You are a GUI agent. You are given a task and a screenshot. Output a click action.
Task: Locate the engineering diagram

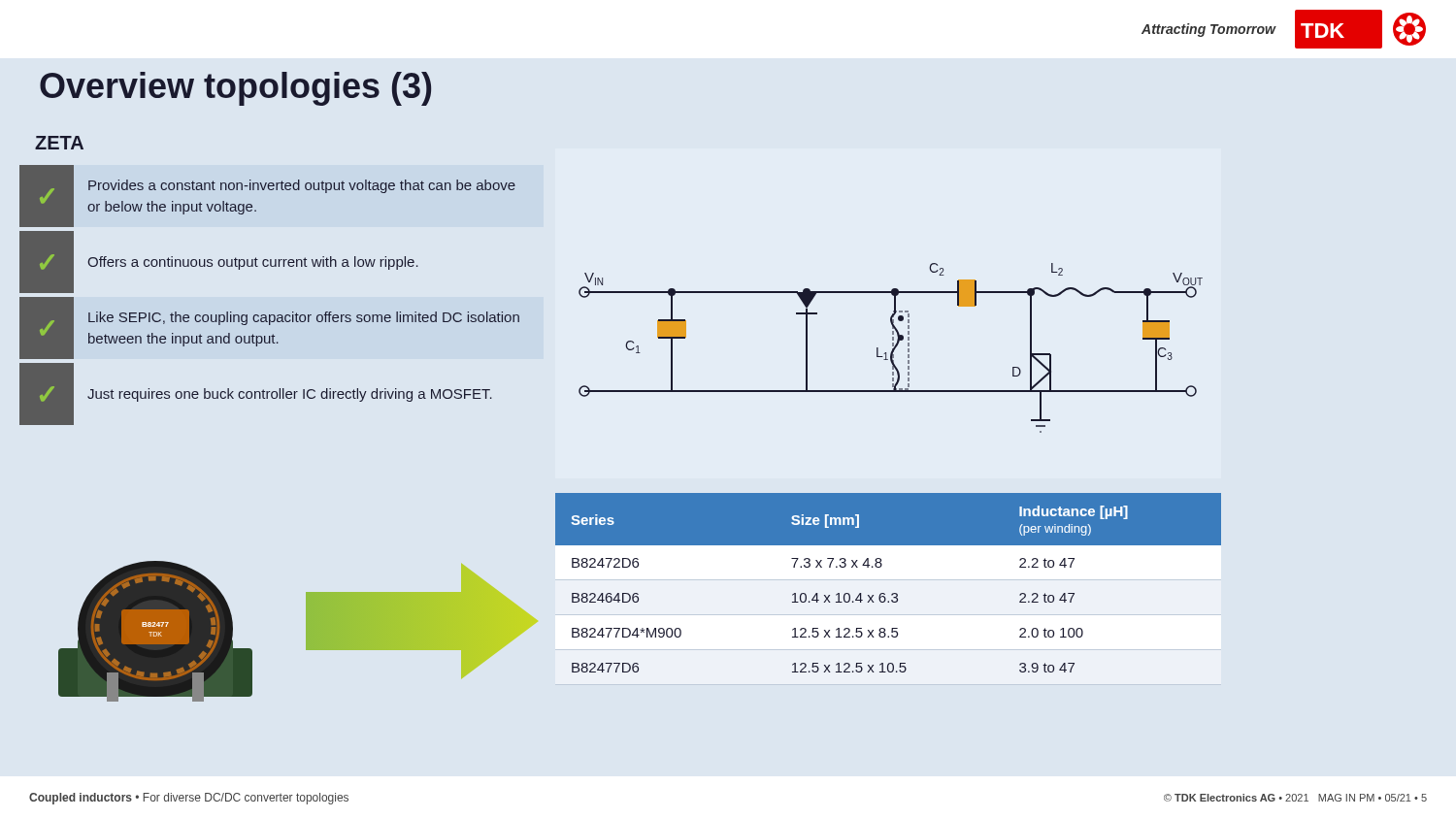pos(888,313)
